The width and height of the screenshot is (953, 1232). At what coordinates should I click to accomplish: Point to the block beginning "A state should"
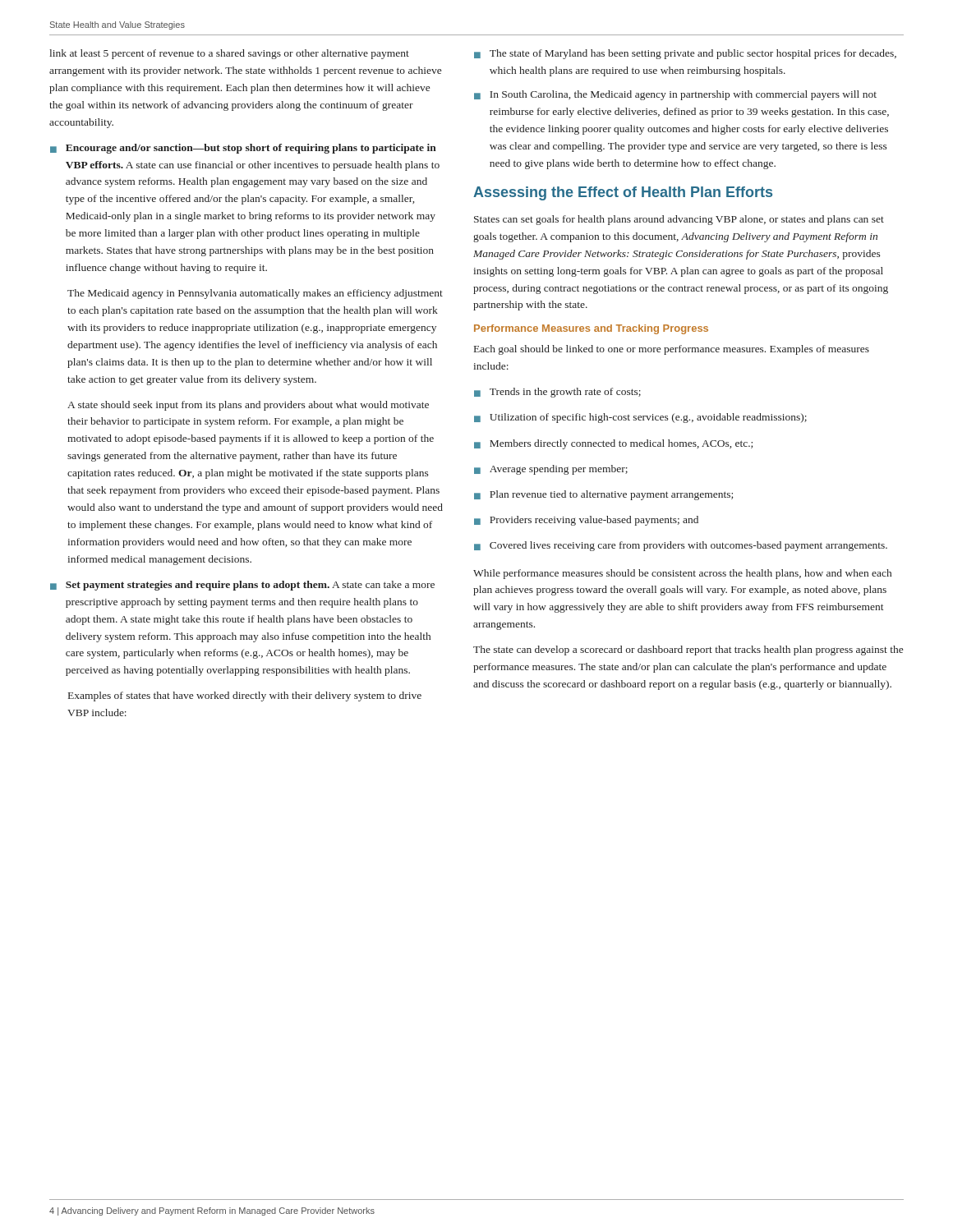pyautogui.click(x=255, y=482)
